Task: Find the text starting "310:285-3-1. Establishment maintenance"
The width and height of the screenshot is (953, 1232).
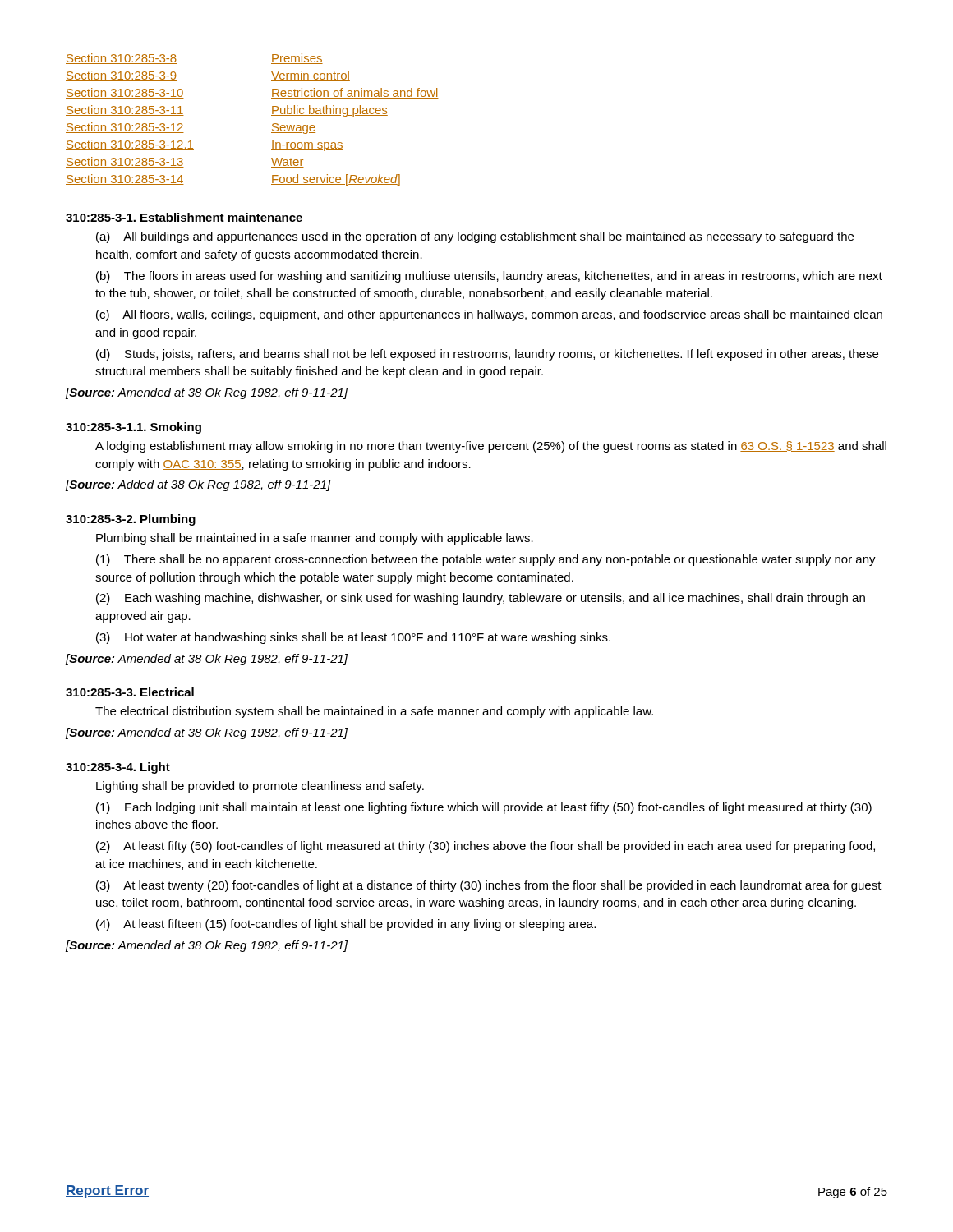Action: coord(184,217)
